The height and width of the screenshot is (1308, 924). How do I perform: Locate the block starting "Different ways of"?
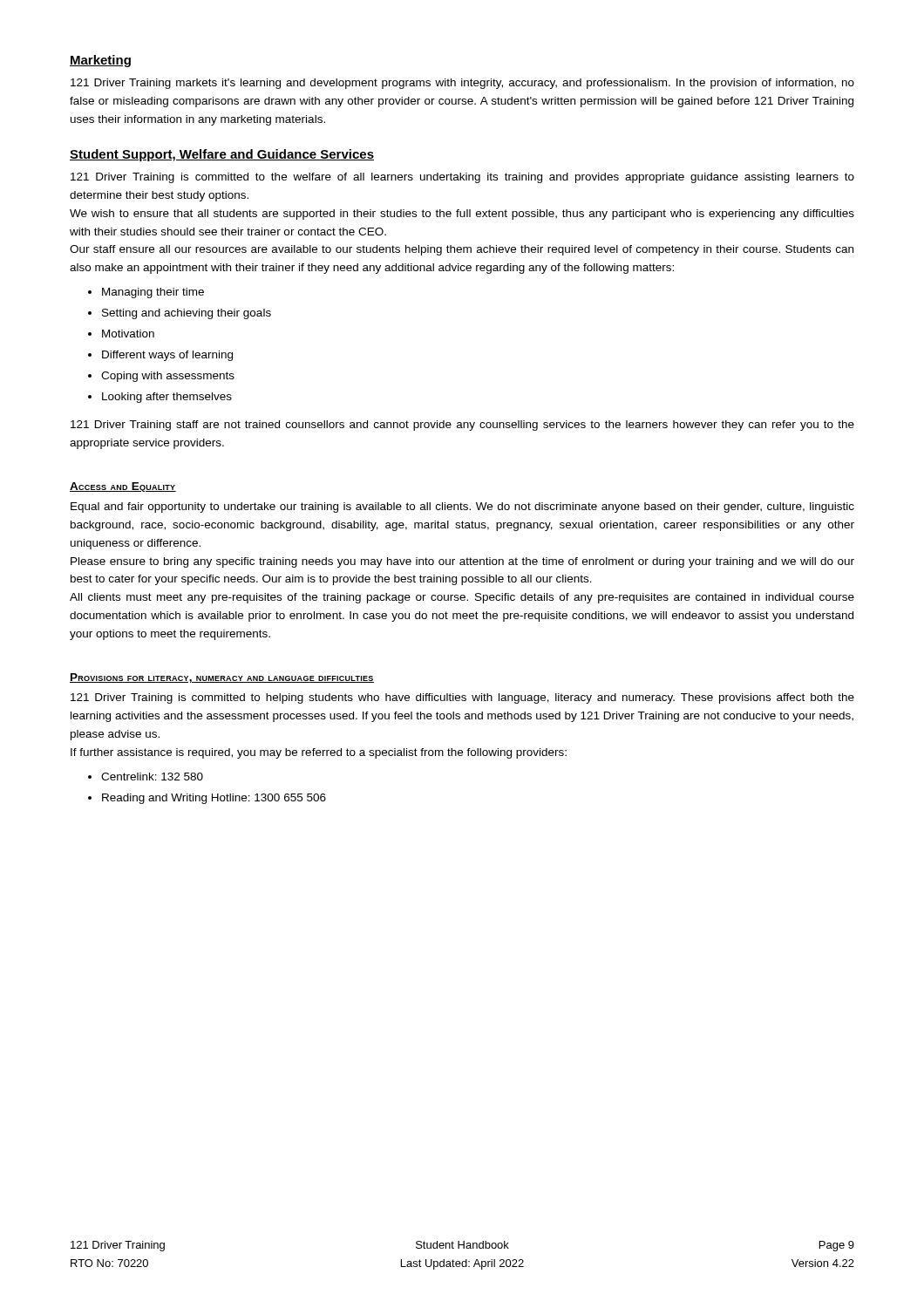(167, 355)
